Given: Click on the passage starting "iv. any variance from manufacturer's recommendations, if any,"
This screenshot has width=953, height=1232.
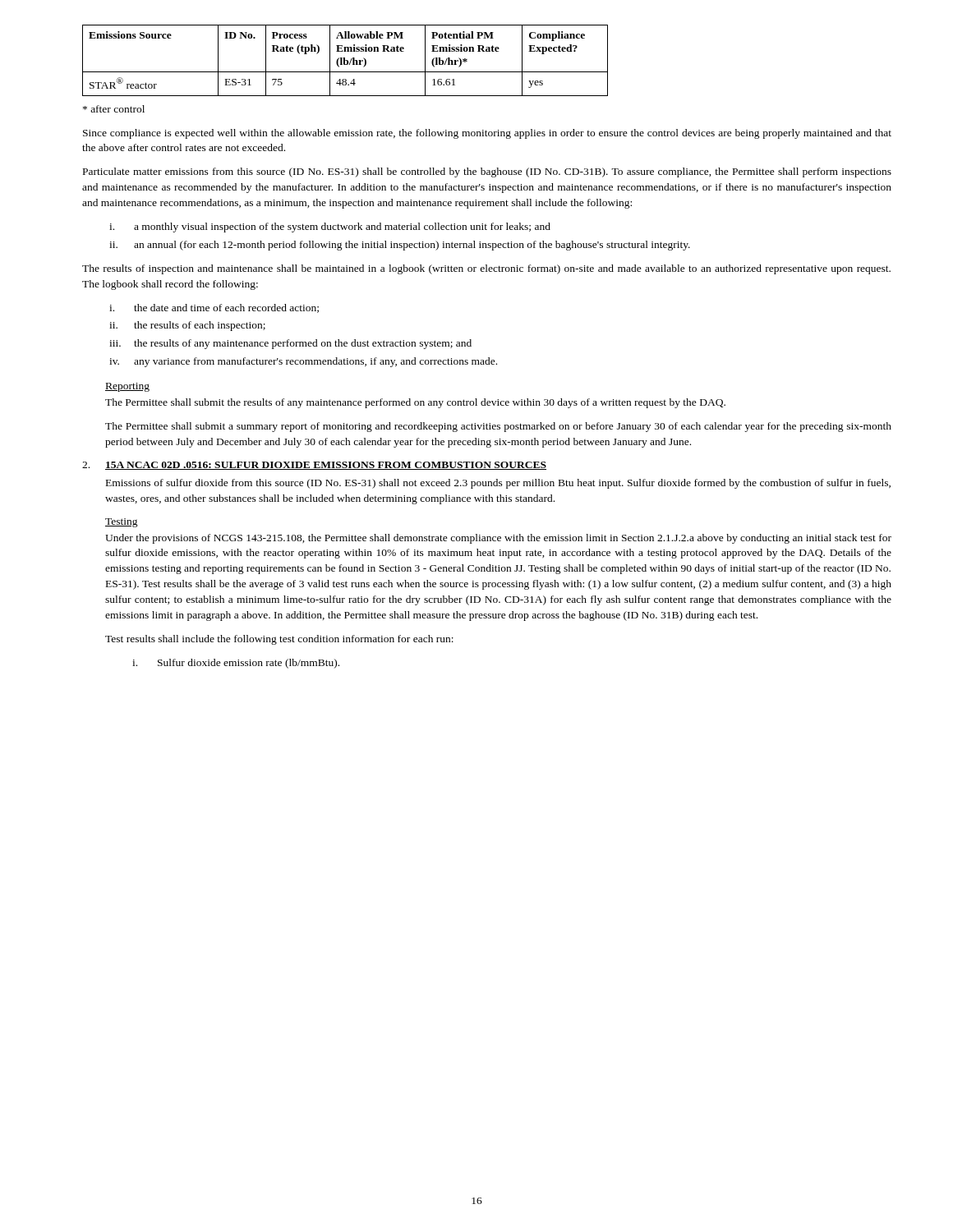Looking at the screenshot, I should tap(498, 362).
